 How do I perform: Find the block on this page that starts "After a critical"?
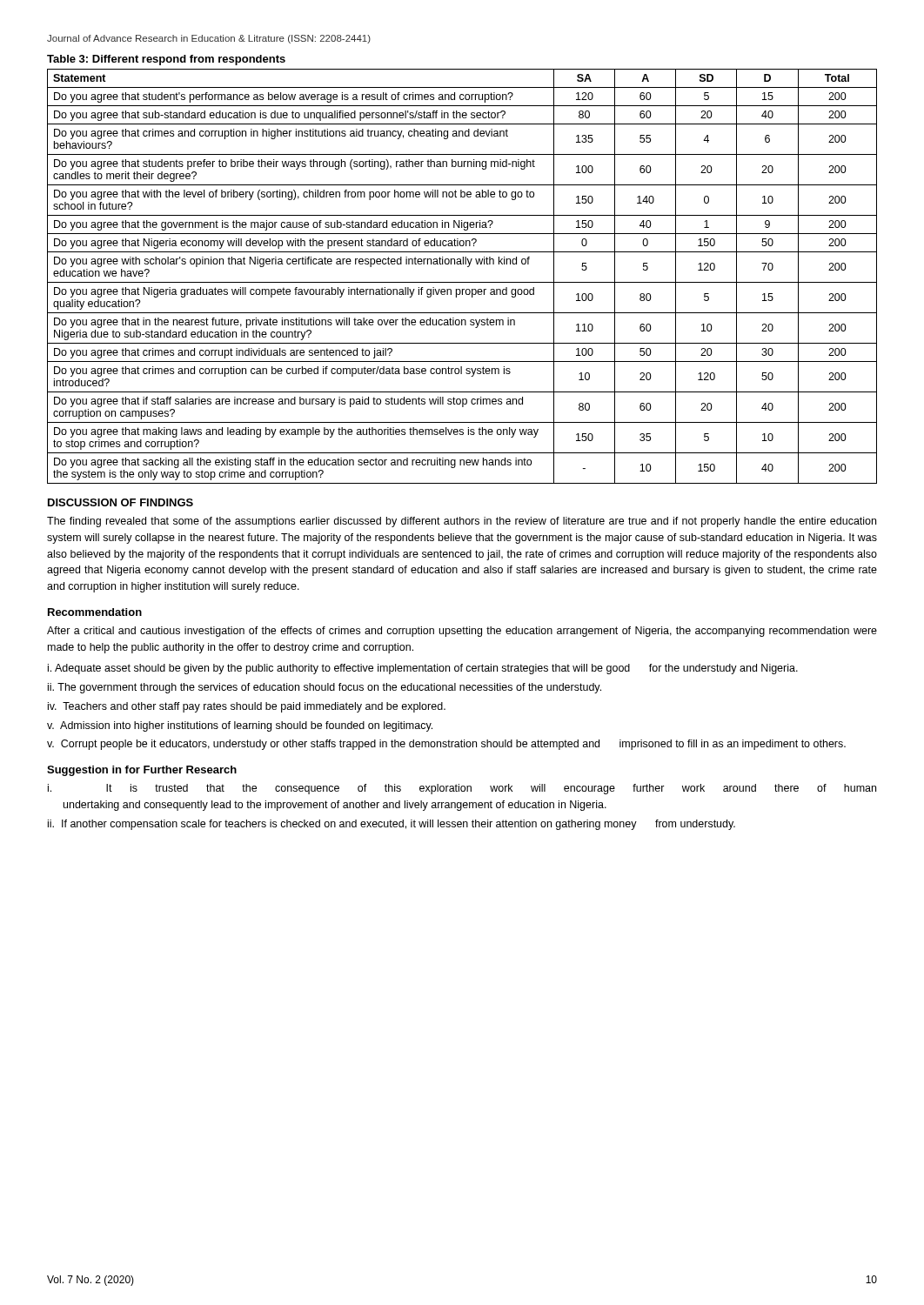pyautogui.click(x=462, y=639)
